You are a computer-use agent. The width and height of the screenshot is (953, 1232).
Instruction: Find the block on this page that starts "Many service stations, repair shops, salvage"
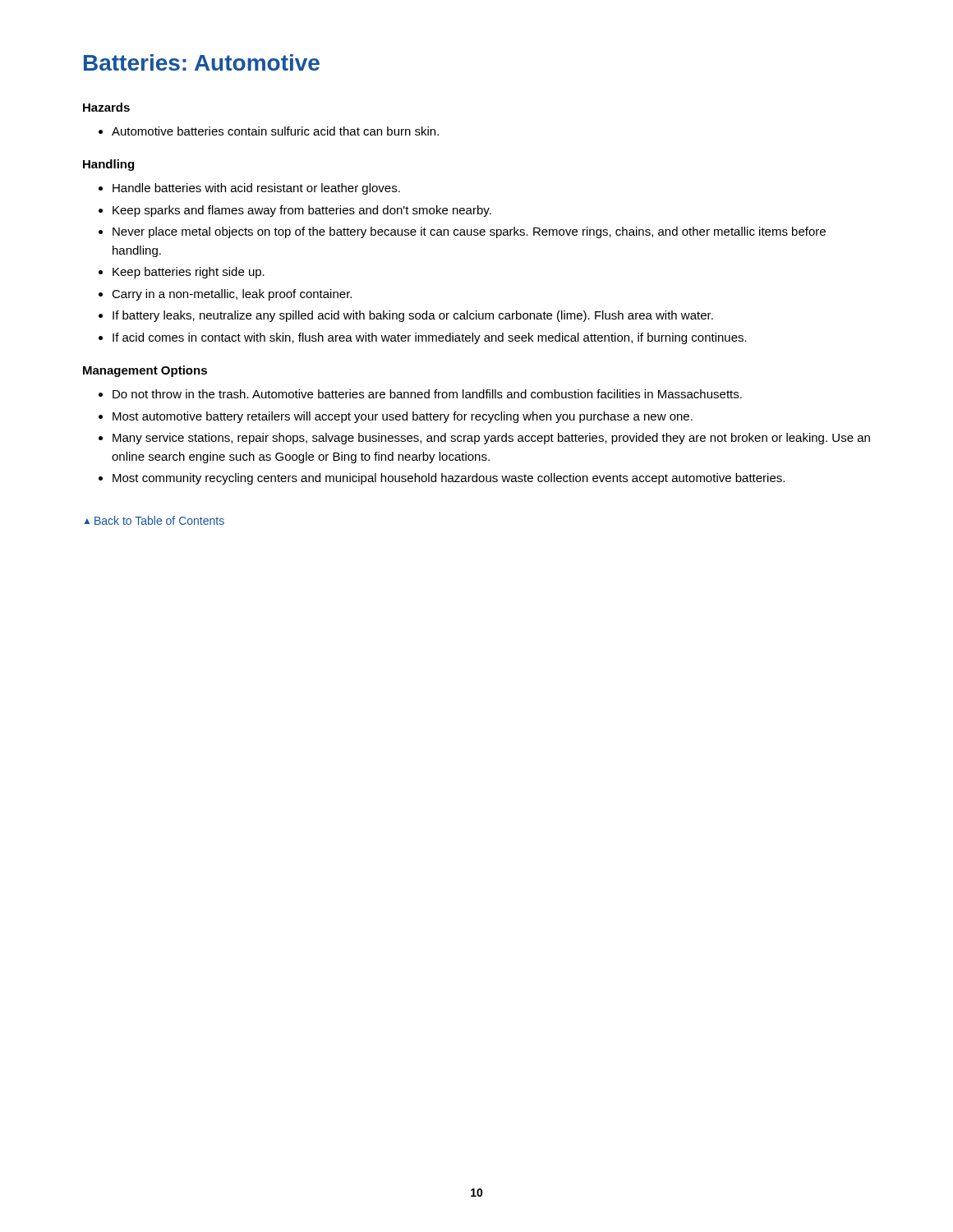491,447
